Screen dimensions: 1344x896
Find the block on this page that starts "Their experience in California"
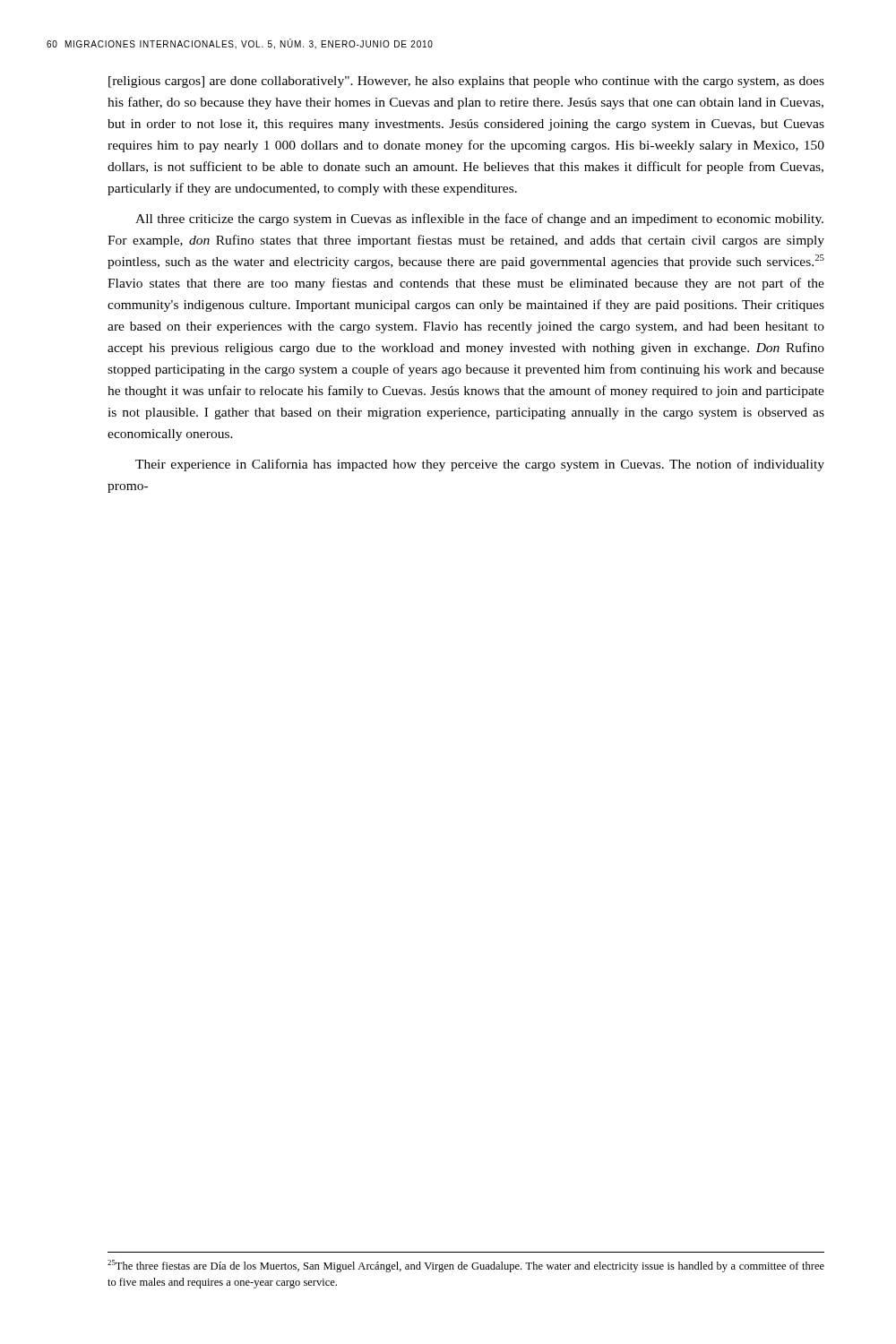point(466,475)
